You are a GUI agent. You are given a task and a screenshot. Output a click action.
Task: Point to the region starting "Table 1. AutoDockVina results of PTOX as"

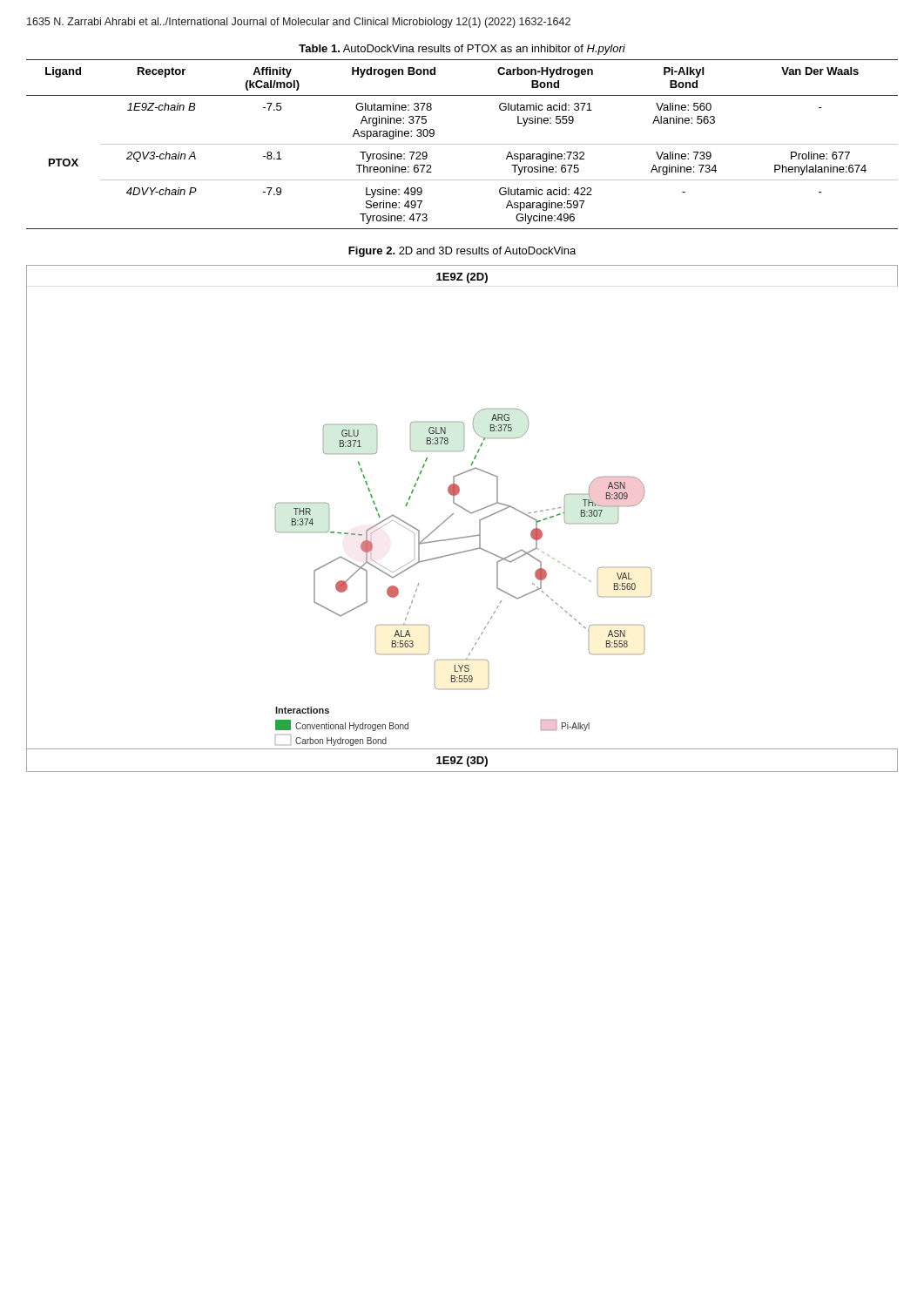pyautogui.click(x=462, y=48)
